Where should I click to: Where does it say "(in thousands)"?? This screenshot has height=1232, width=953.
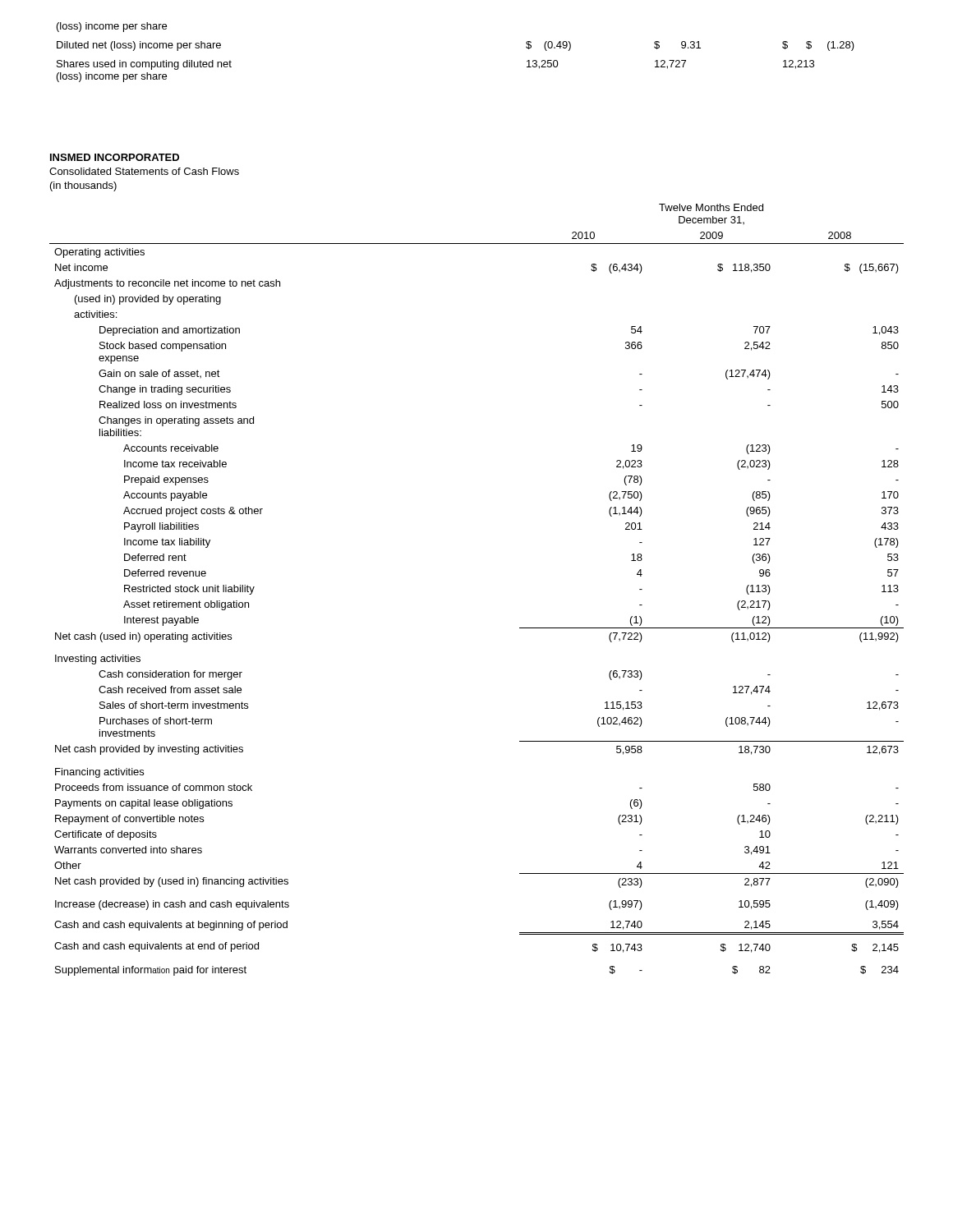pos(83,186)
